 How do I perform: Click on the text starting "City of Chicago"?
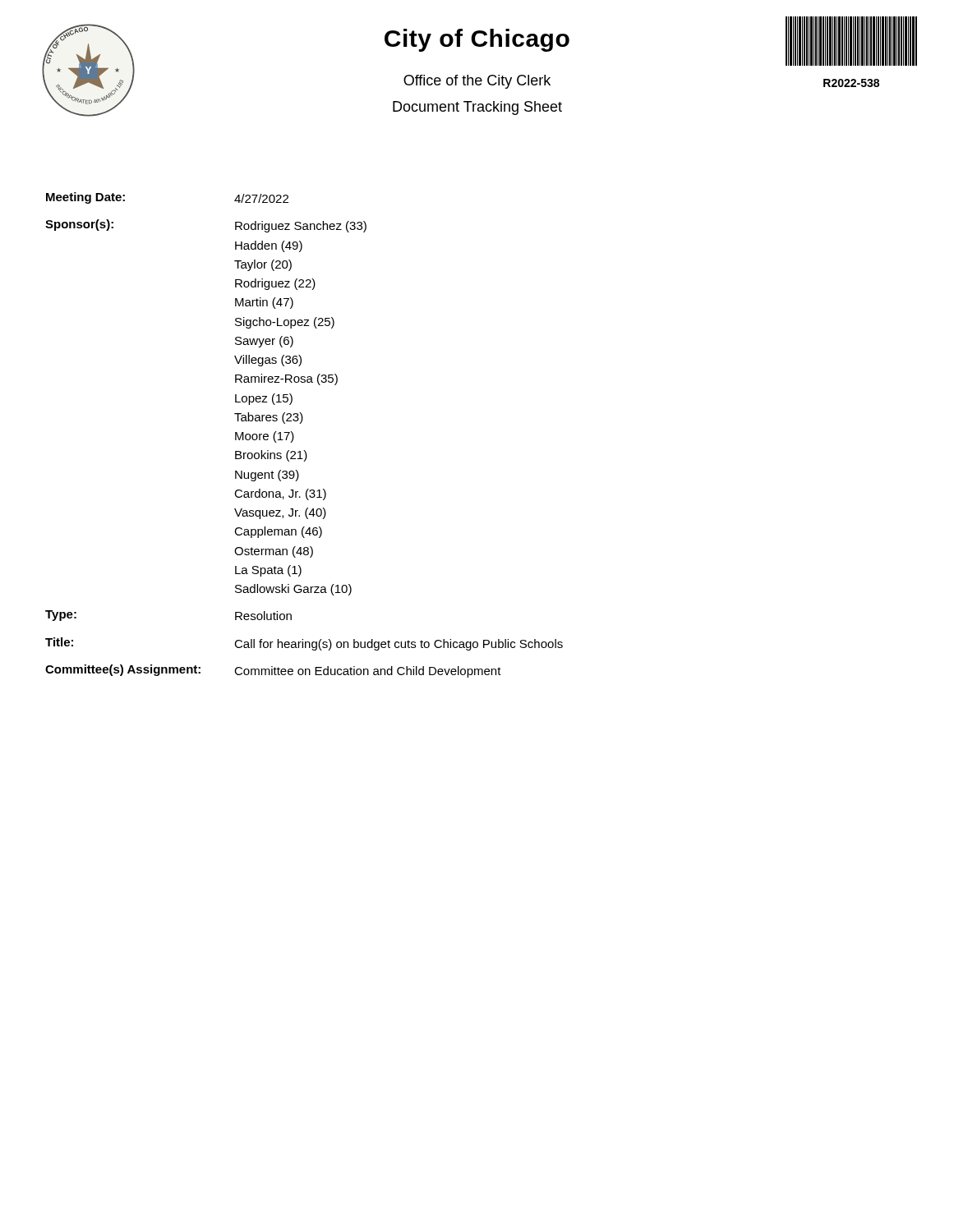pyautogui.click(x=477, y=38)
